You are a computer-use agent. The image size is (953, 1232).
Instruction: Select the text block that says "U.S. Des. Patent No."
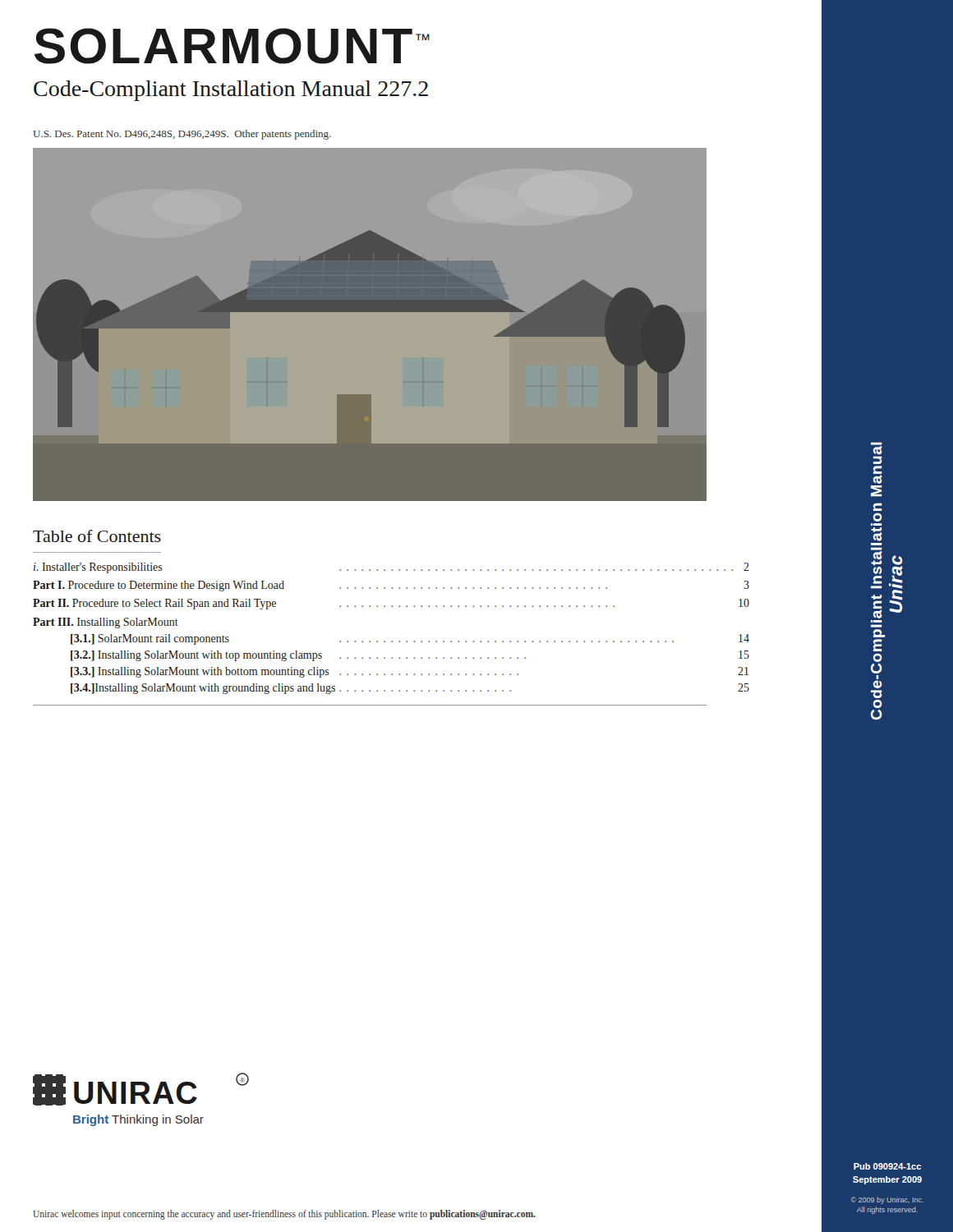[x=182, y=133]
